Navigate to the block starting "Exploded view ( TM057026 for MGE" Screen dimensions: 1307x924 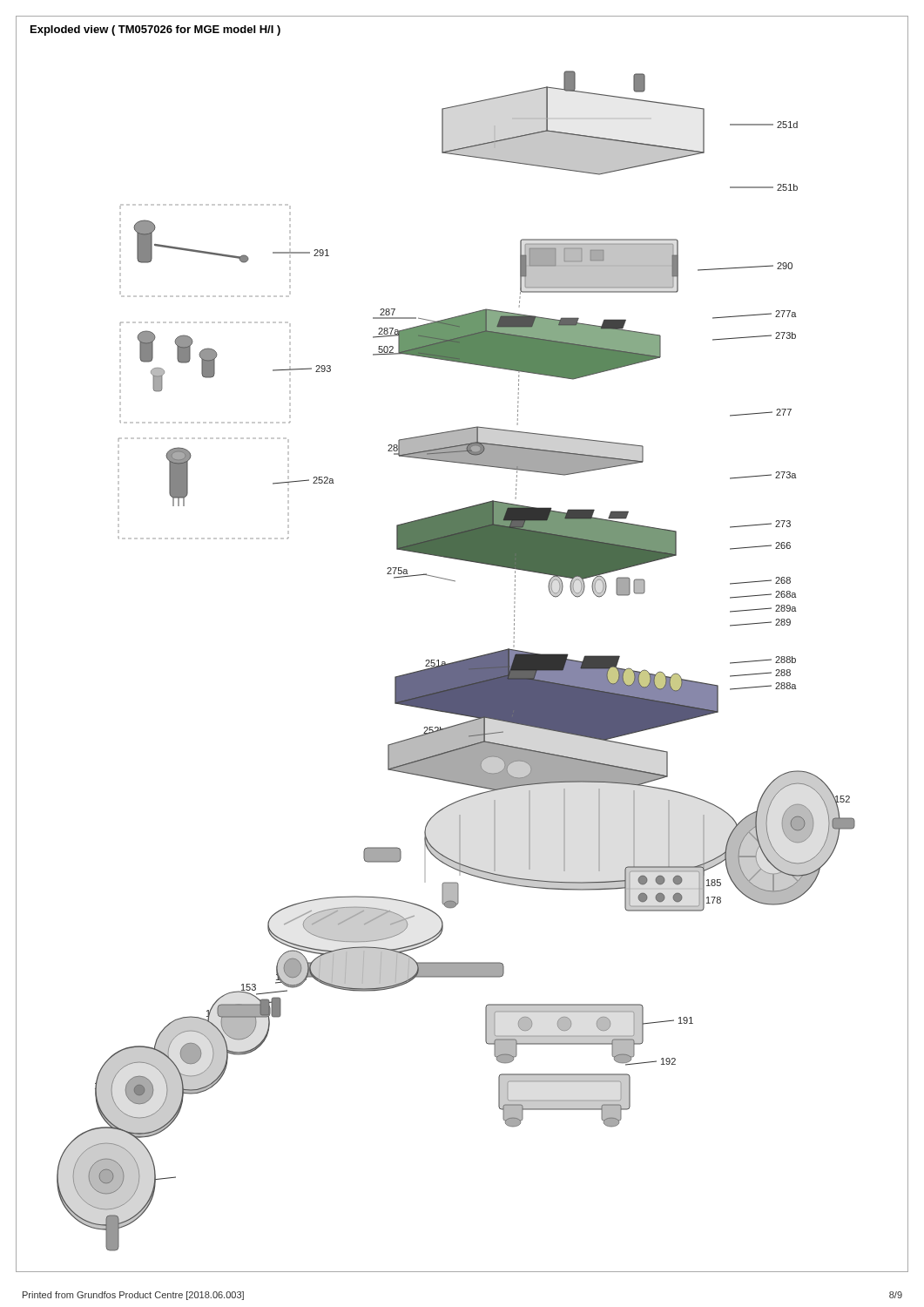click(155, 29)
